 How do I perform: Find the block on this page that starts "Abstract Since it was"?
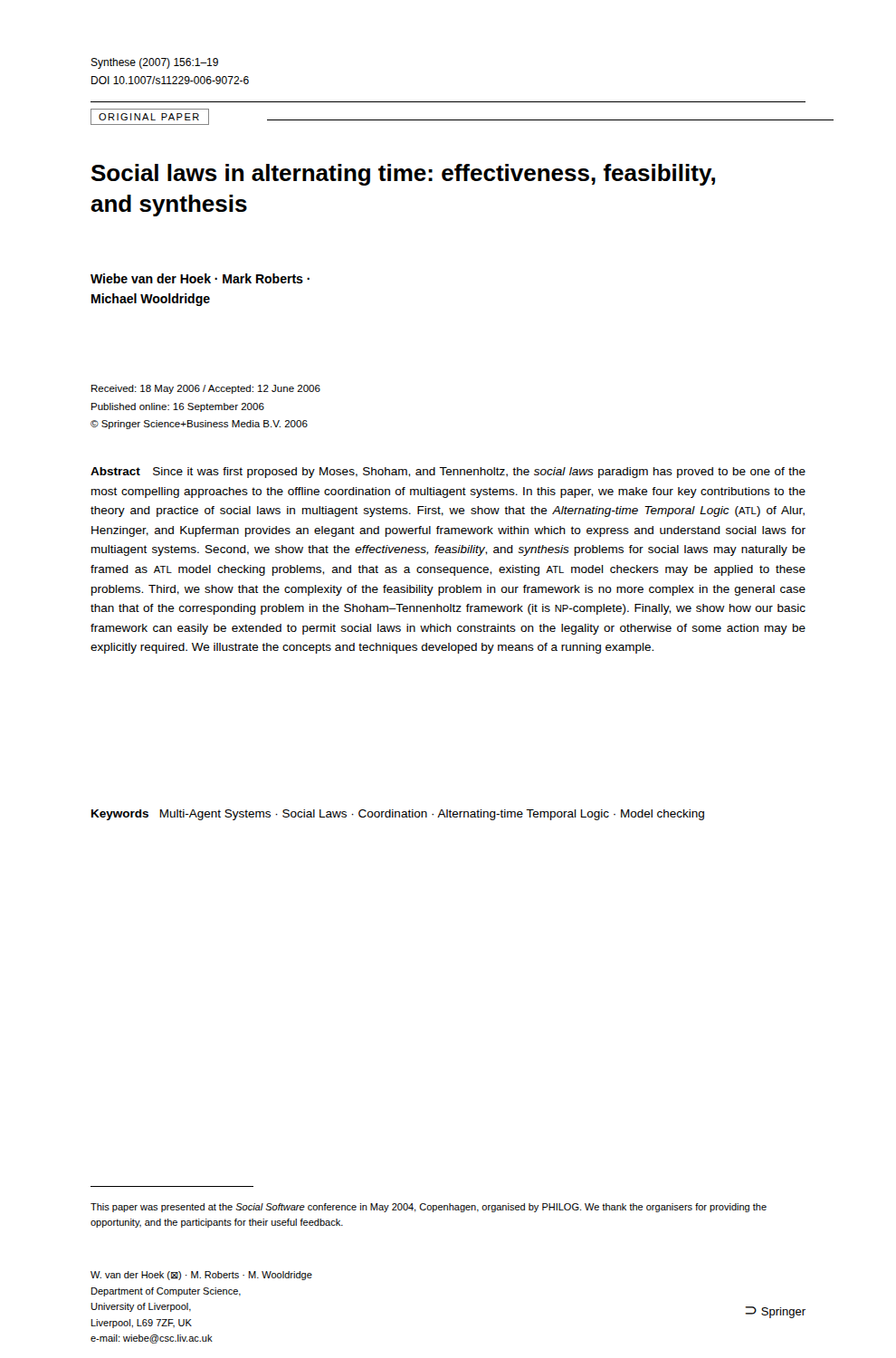click(x=448, y=559)
